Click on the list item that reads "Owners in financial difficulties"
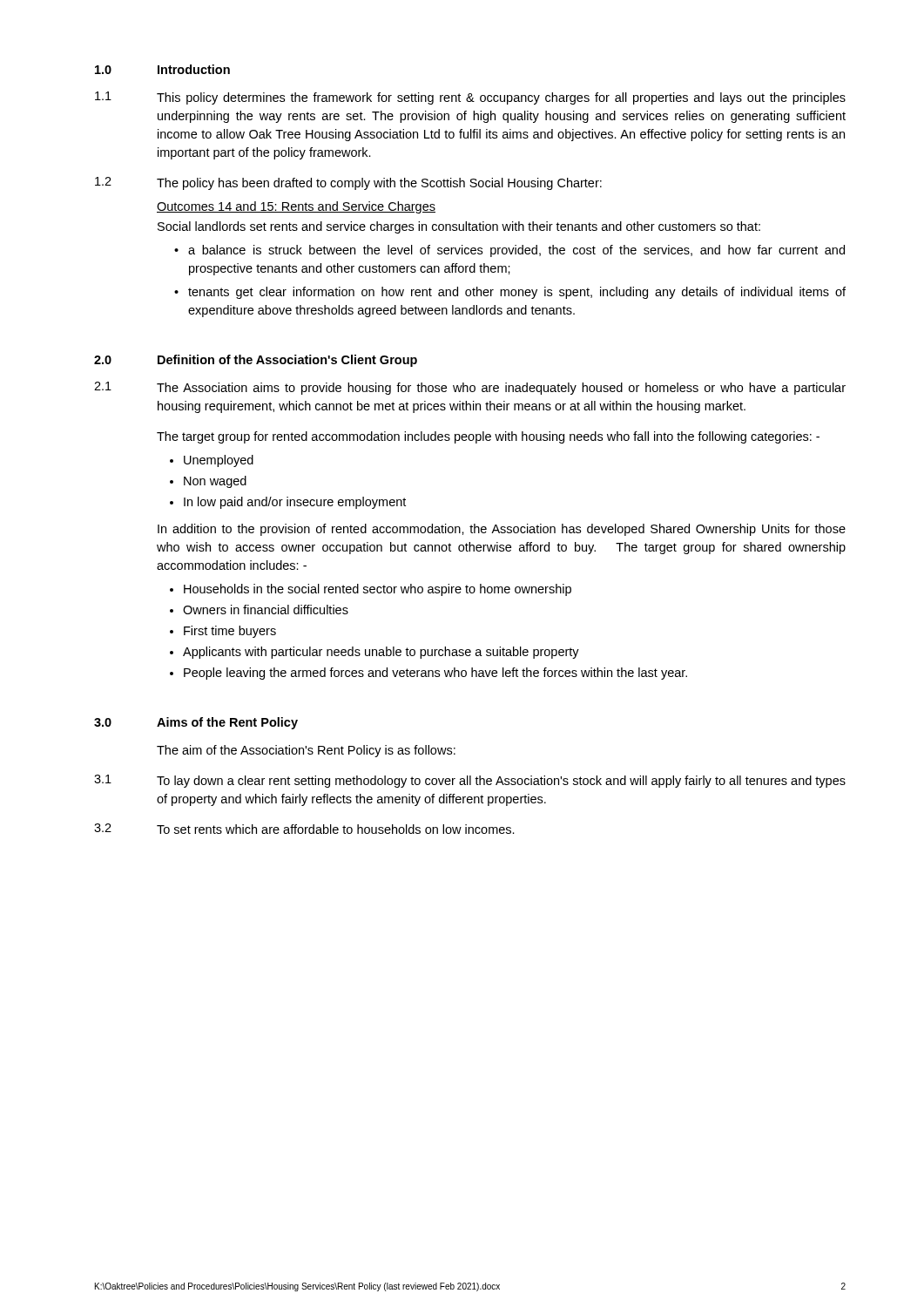This screenshot has width=924, height=1307. [x=266, y=610]
